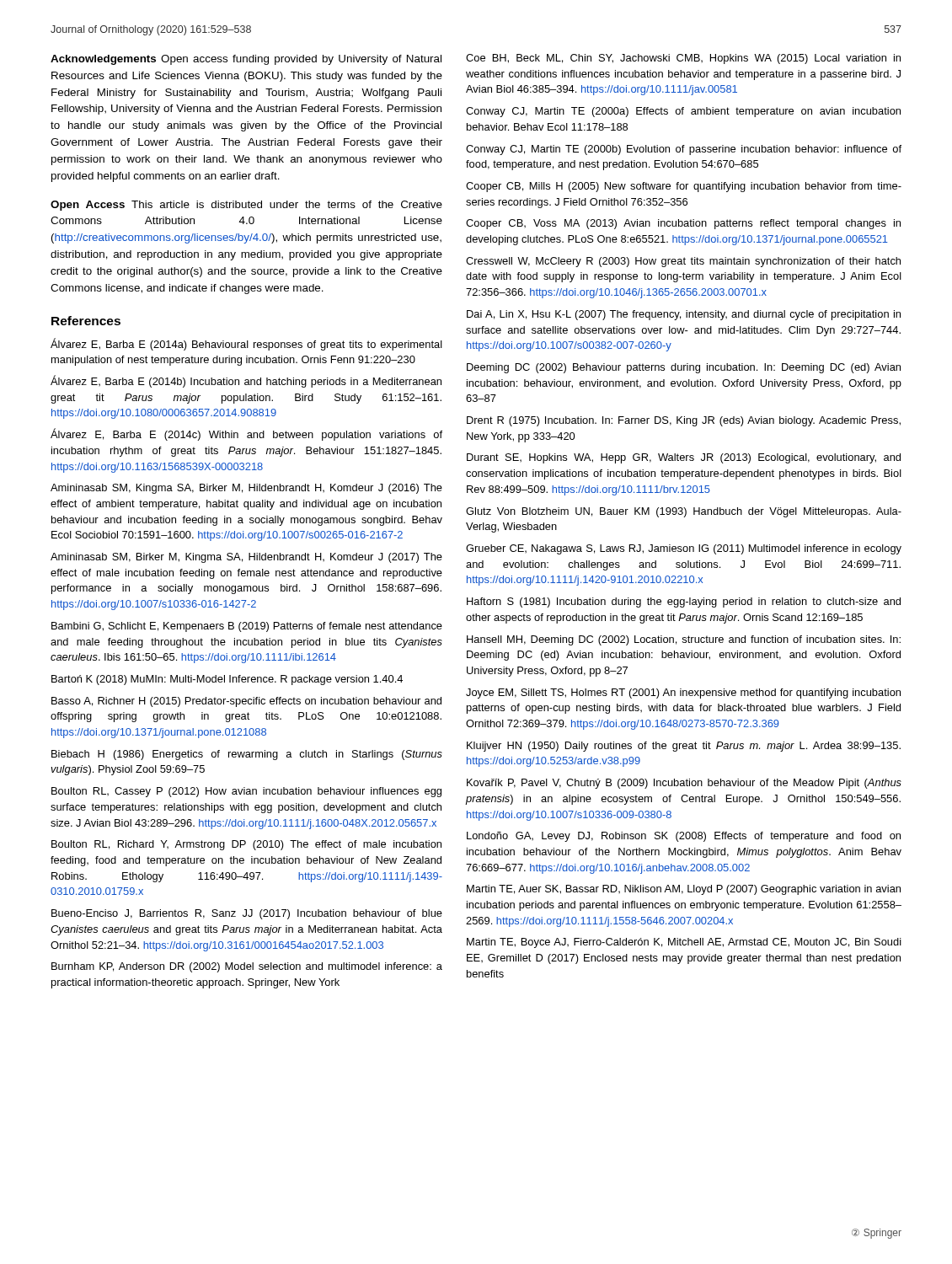Click the passage that begins "Drent R (1975) Incubation."

(684, 428)
